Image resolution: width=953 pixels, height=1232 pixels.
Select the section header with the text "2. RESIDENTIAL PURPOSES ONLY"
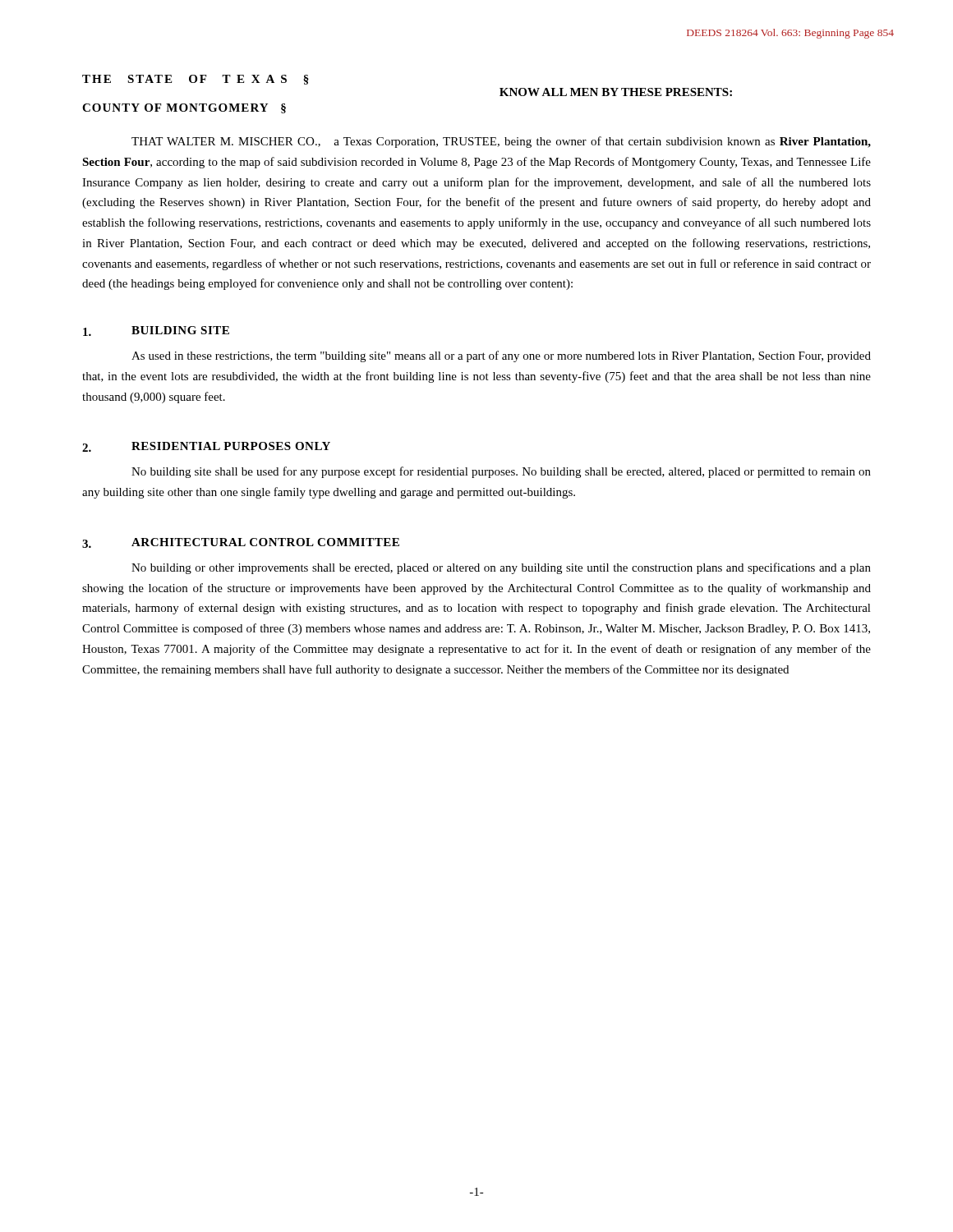point(207,447)
